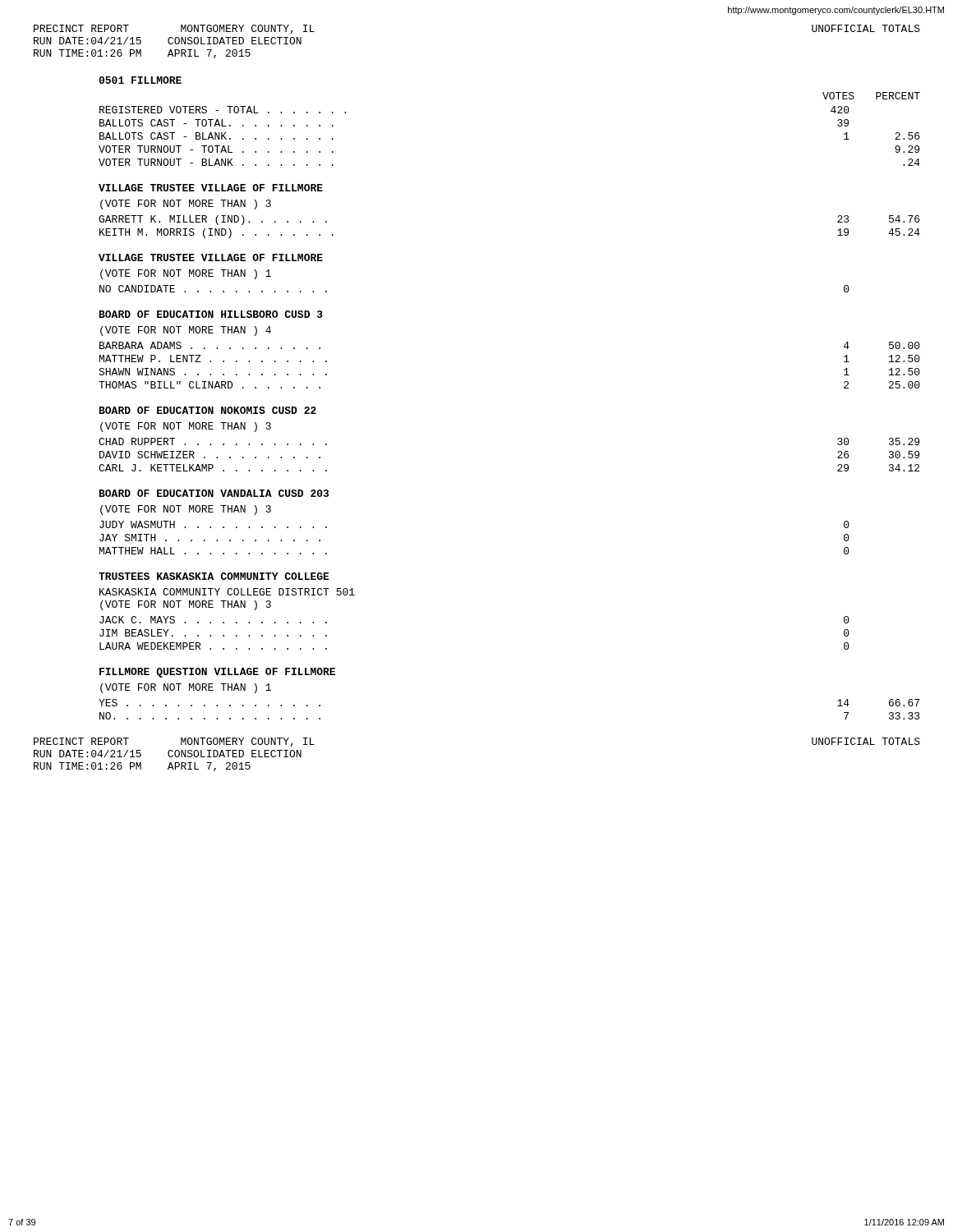953x1232 pixels.
Task: Find the text block starting "0501 FILLMORE"
Action: click(x=140, y=81)
